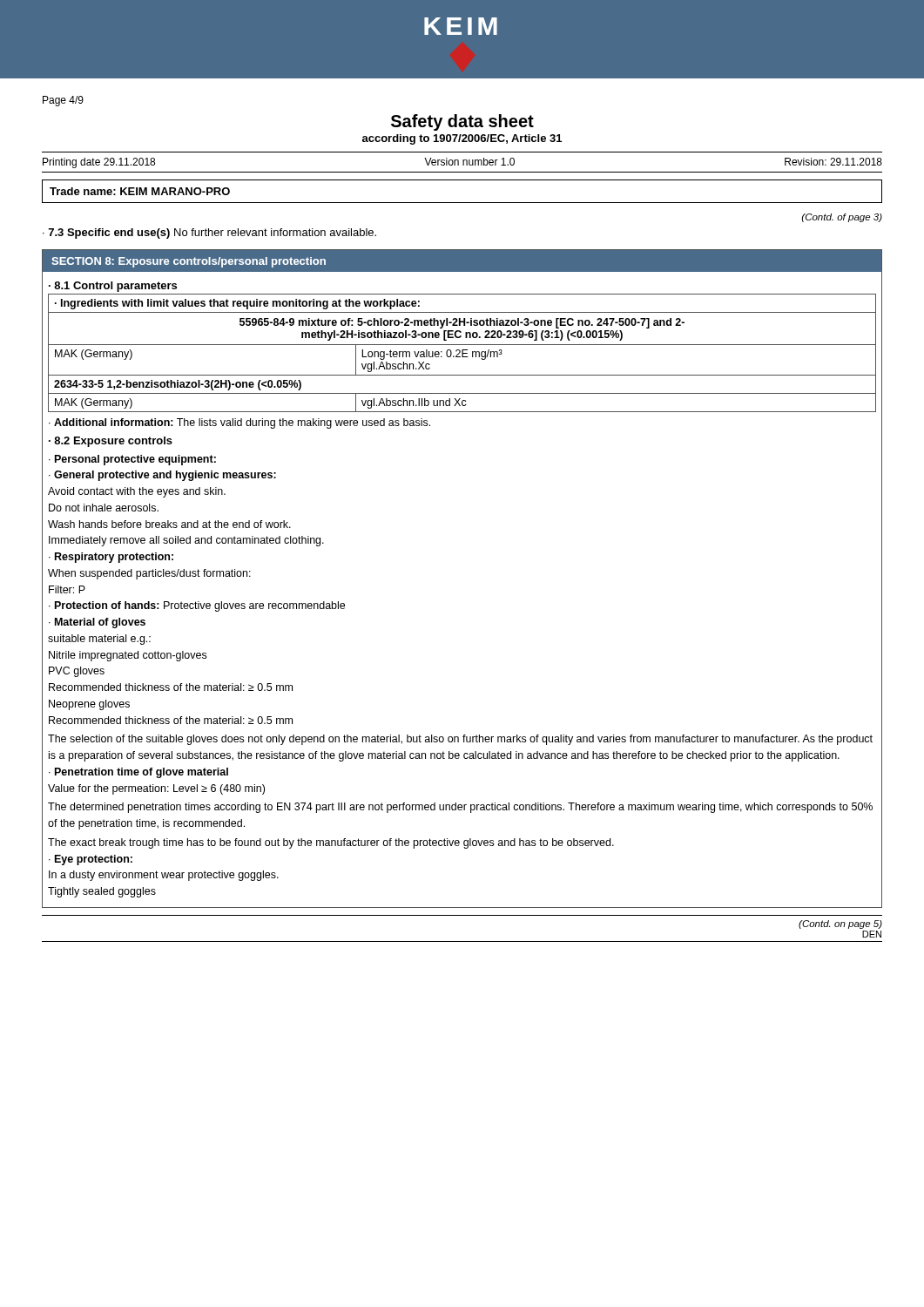Point to the block beginning "· 7.3 Specific end use(s) No further relevant"
This screenshot has width=924, height=1307.
click(x=209, y=232)
